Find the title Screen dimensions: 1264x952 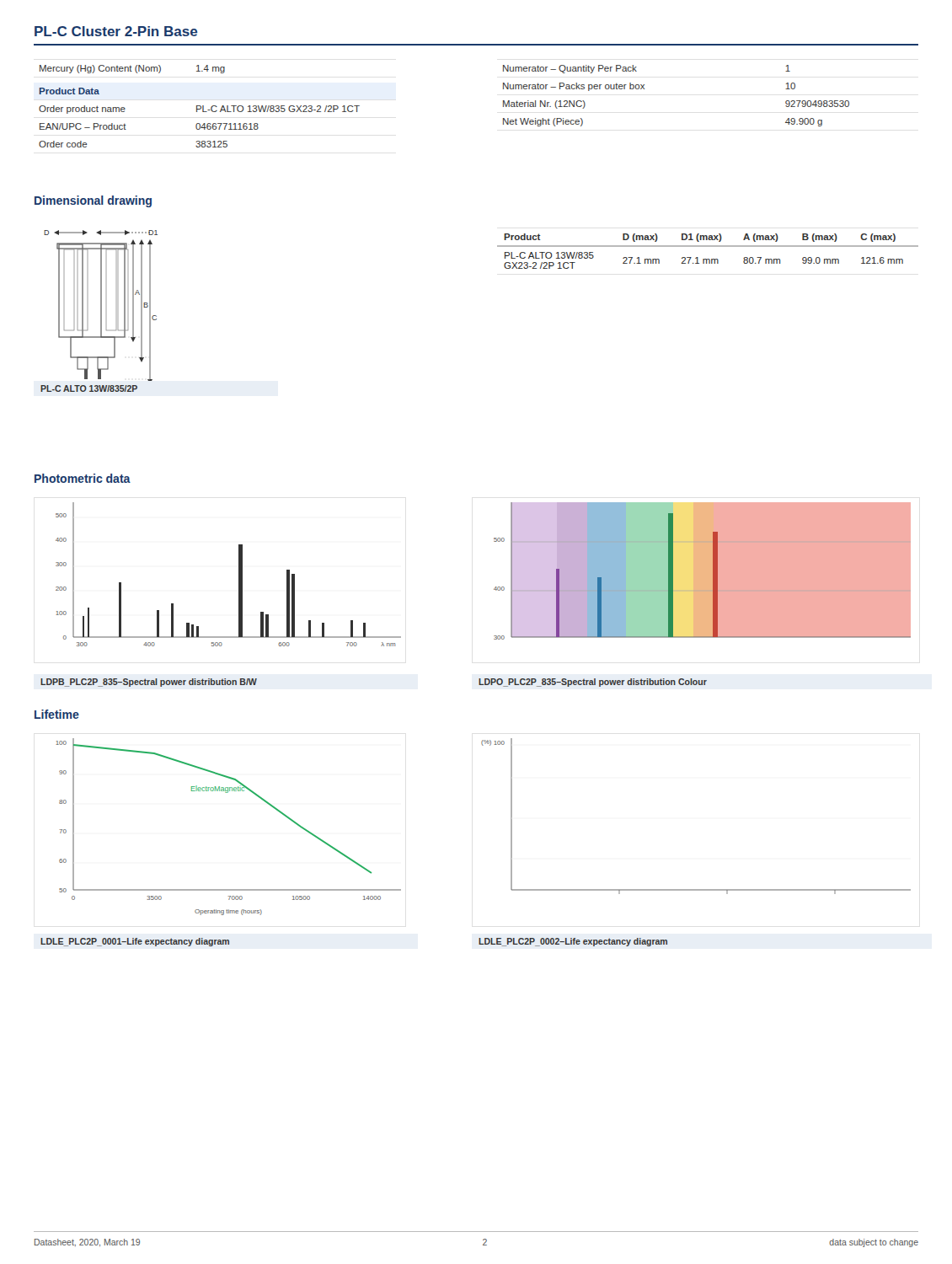click(116, 32)
